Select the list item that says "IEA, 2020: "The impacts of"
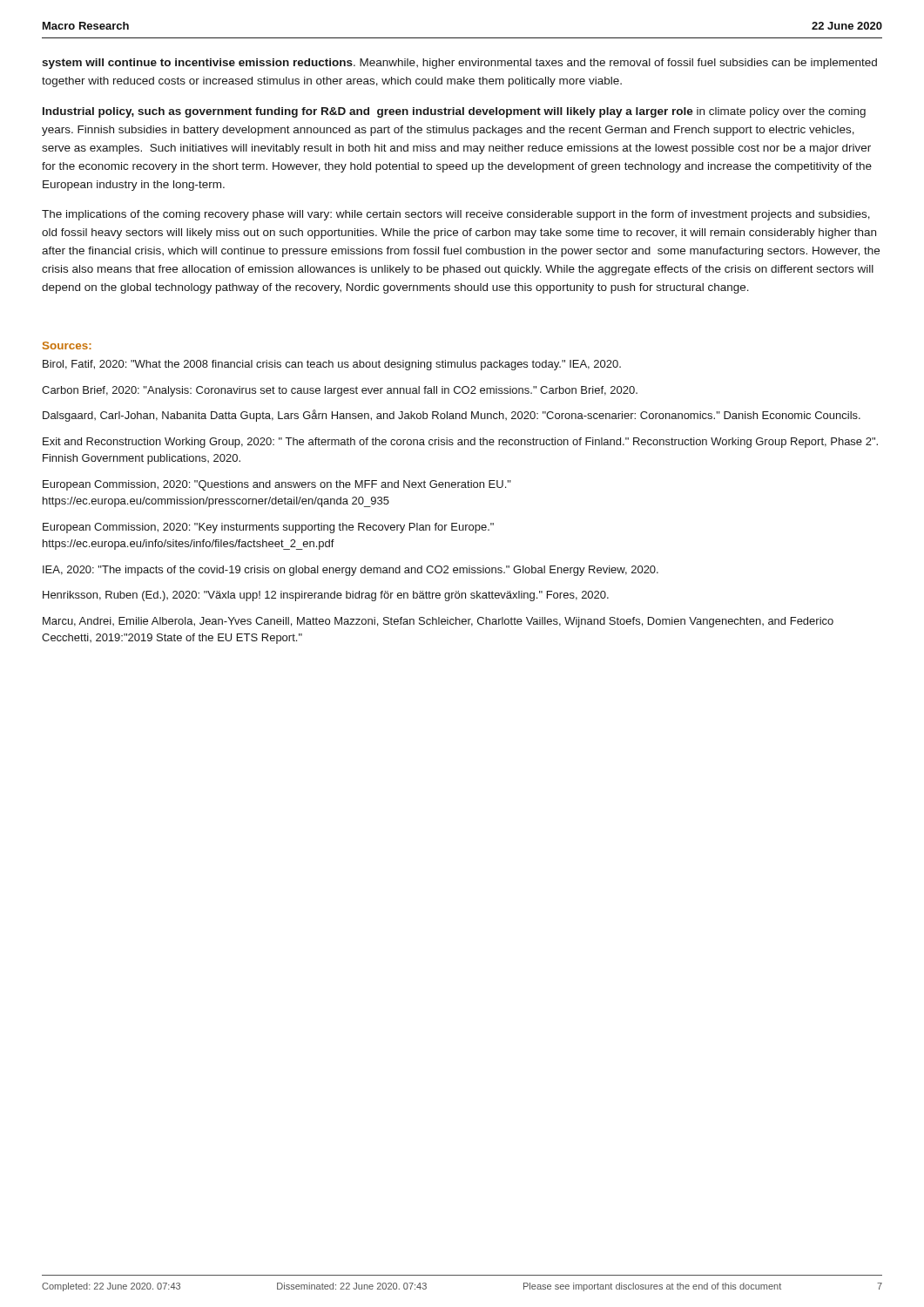Image resolution: width=924 pixels, height=1307 pixels. [350, 569]
